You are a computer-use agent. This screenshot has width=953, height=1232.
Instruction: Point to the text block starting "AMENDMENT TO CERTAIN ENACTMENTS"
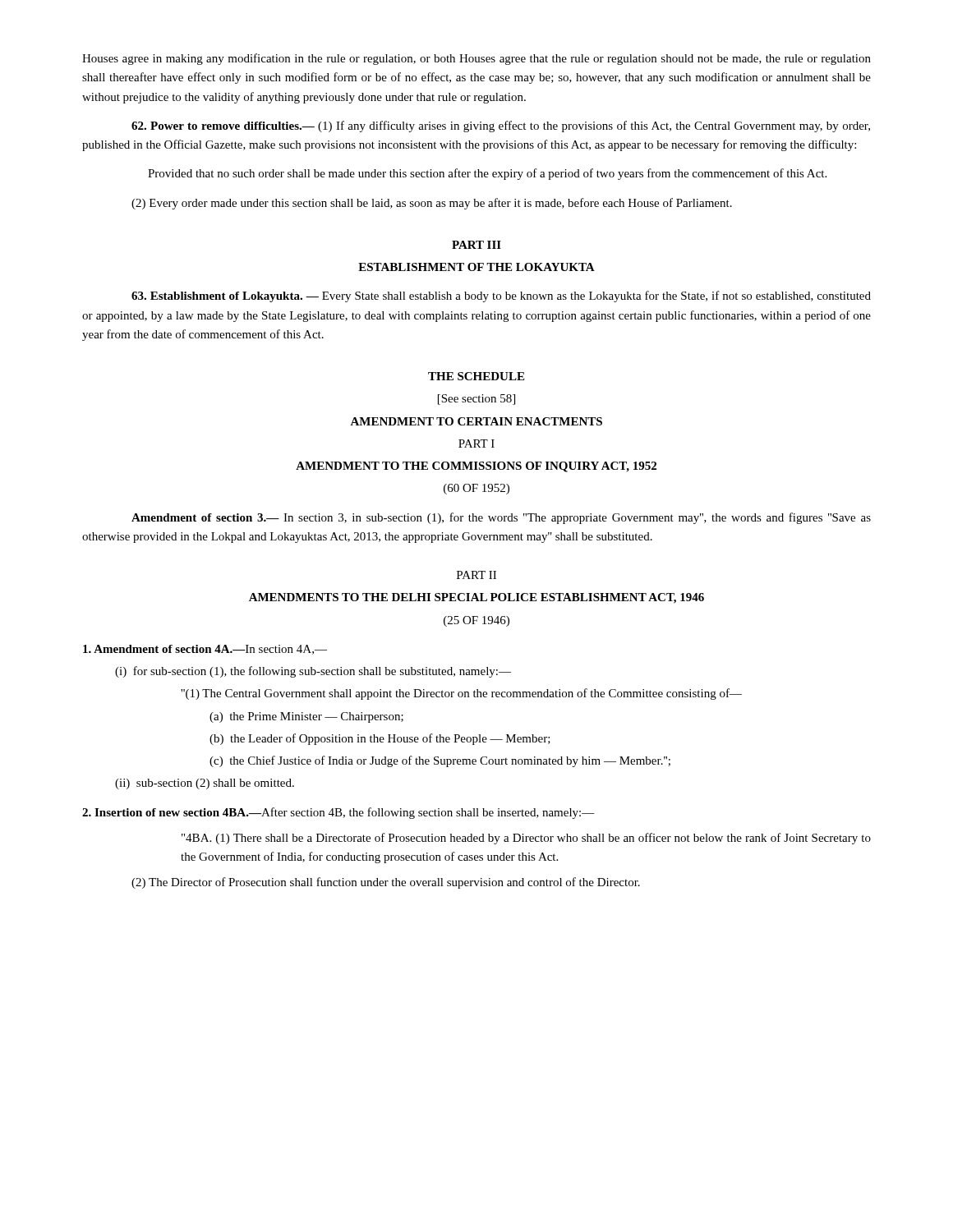pyautogui.click(x=476, y=421)
